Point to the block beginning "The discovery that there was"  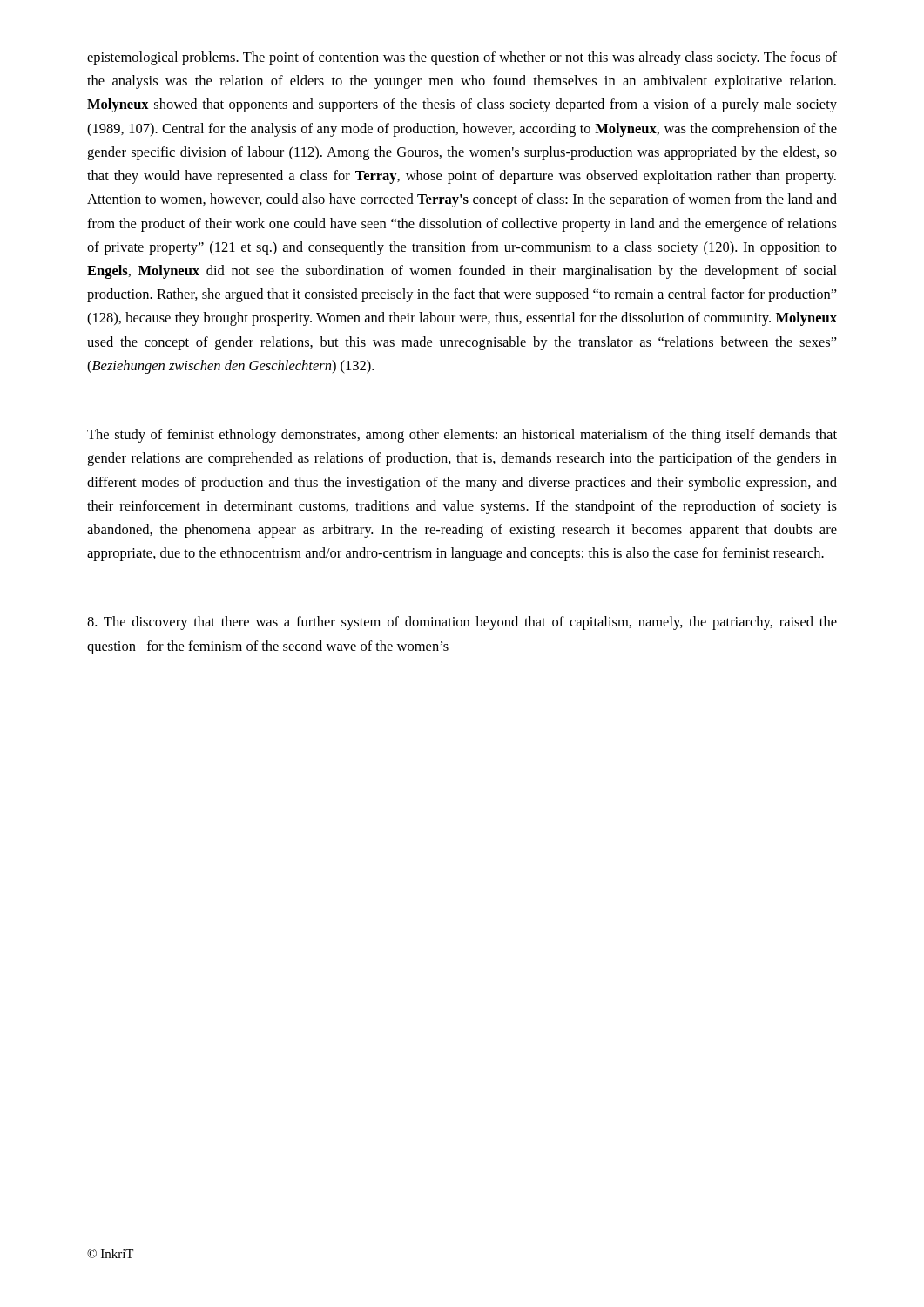coord(462,634)
